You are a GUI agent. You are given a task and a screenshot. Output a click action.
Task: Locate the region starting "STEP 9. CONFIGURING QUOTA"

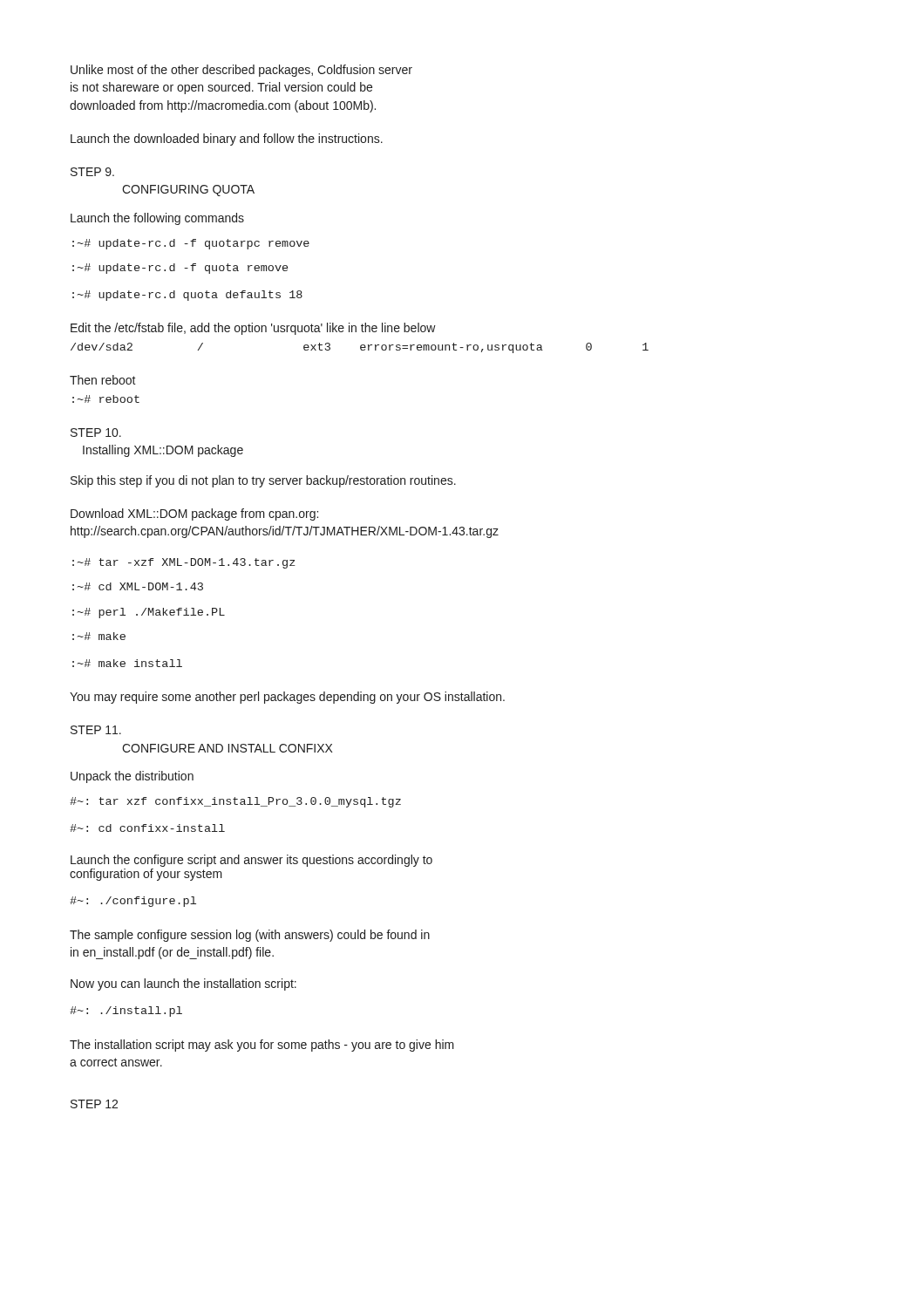[92, 172]
